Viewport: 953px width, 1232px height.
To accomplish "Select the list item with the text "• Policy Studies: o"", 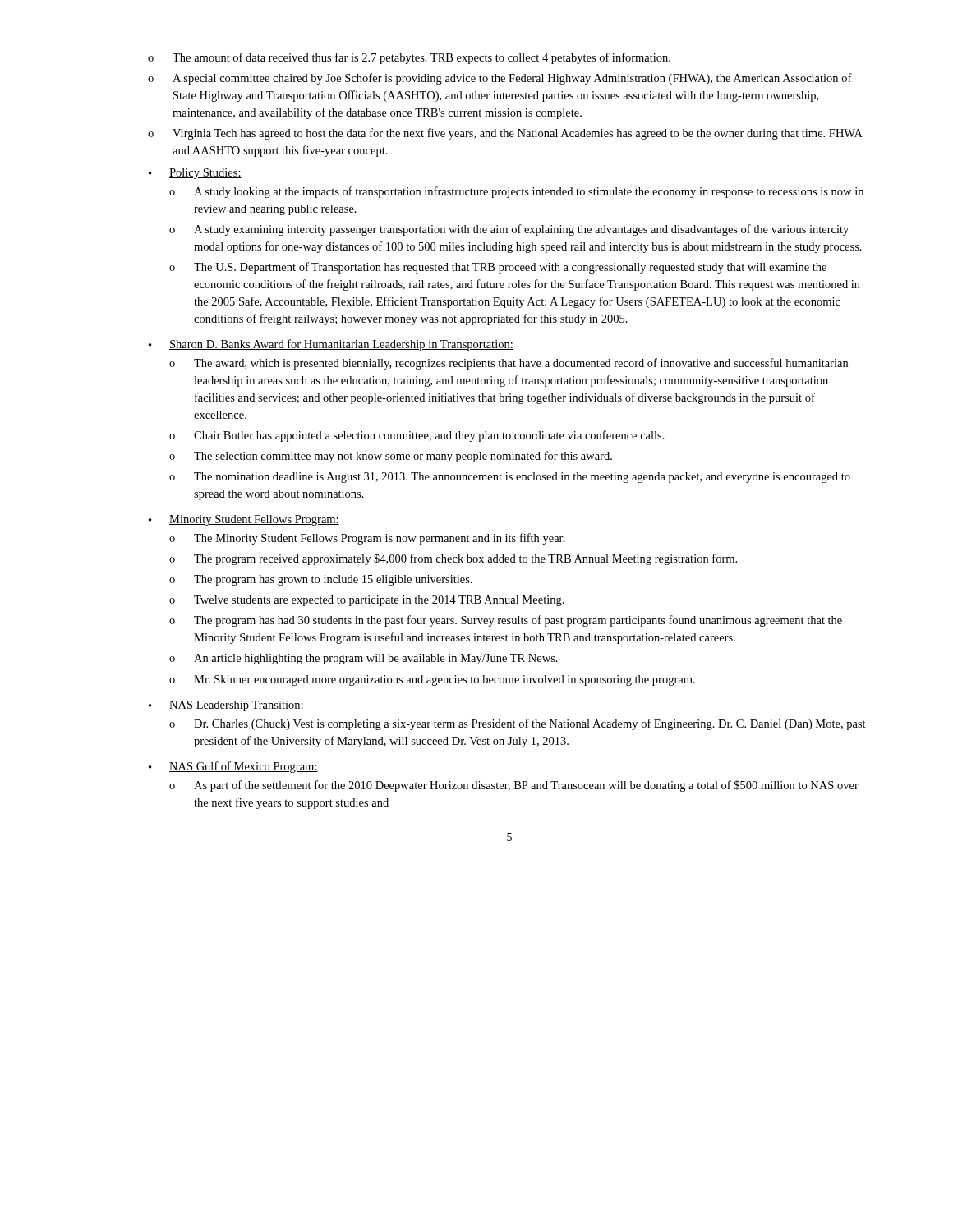I will point(509,248).
